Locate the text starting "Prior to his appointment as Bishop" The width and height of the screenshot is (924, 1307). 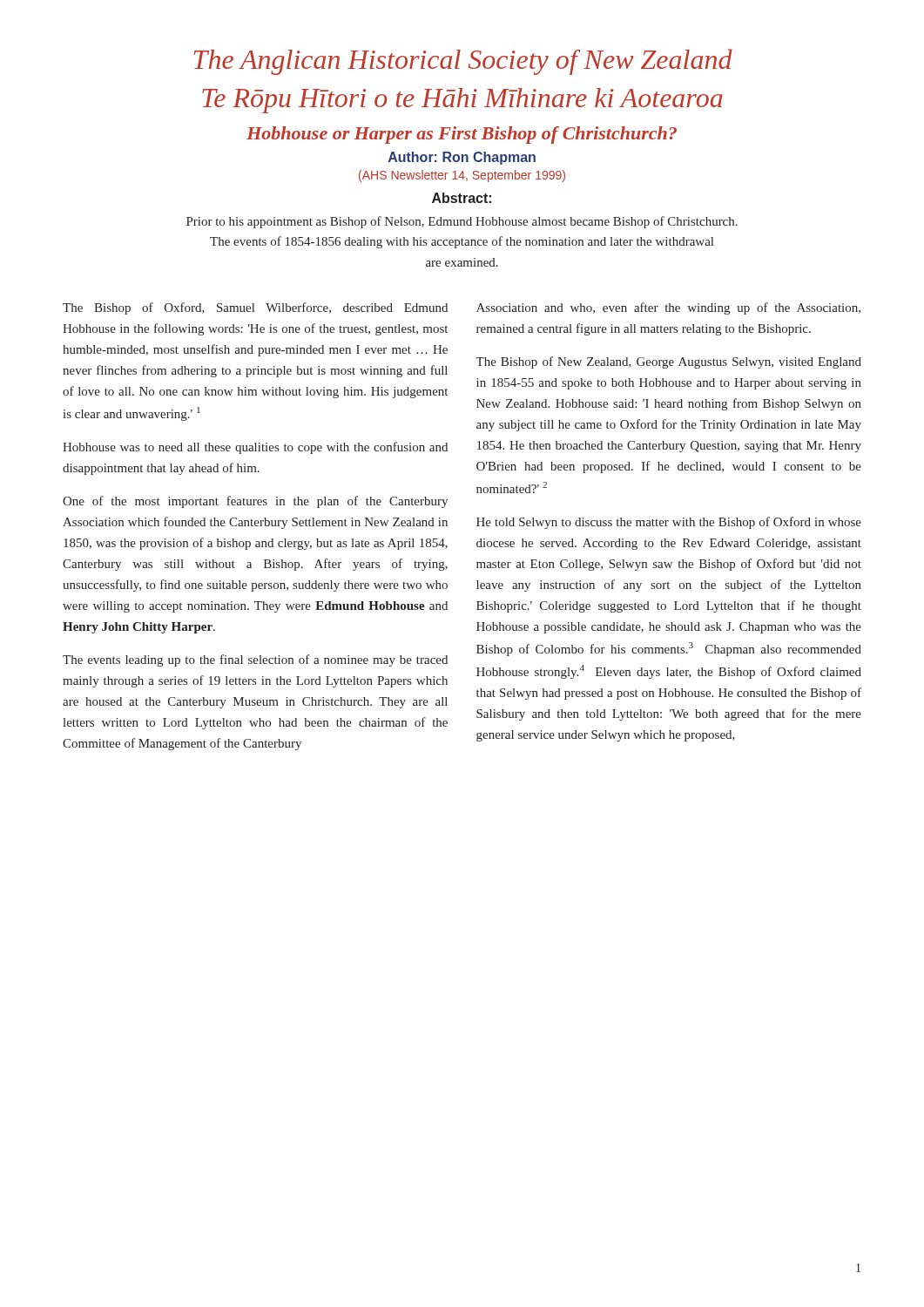462,242
